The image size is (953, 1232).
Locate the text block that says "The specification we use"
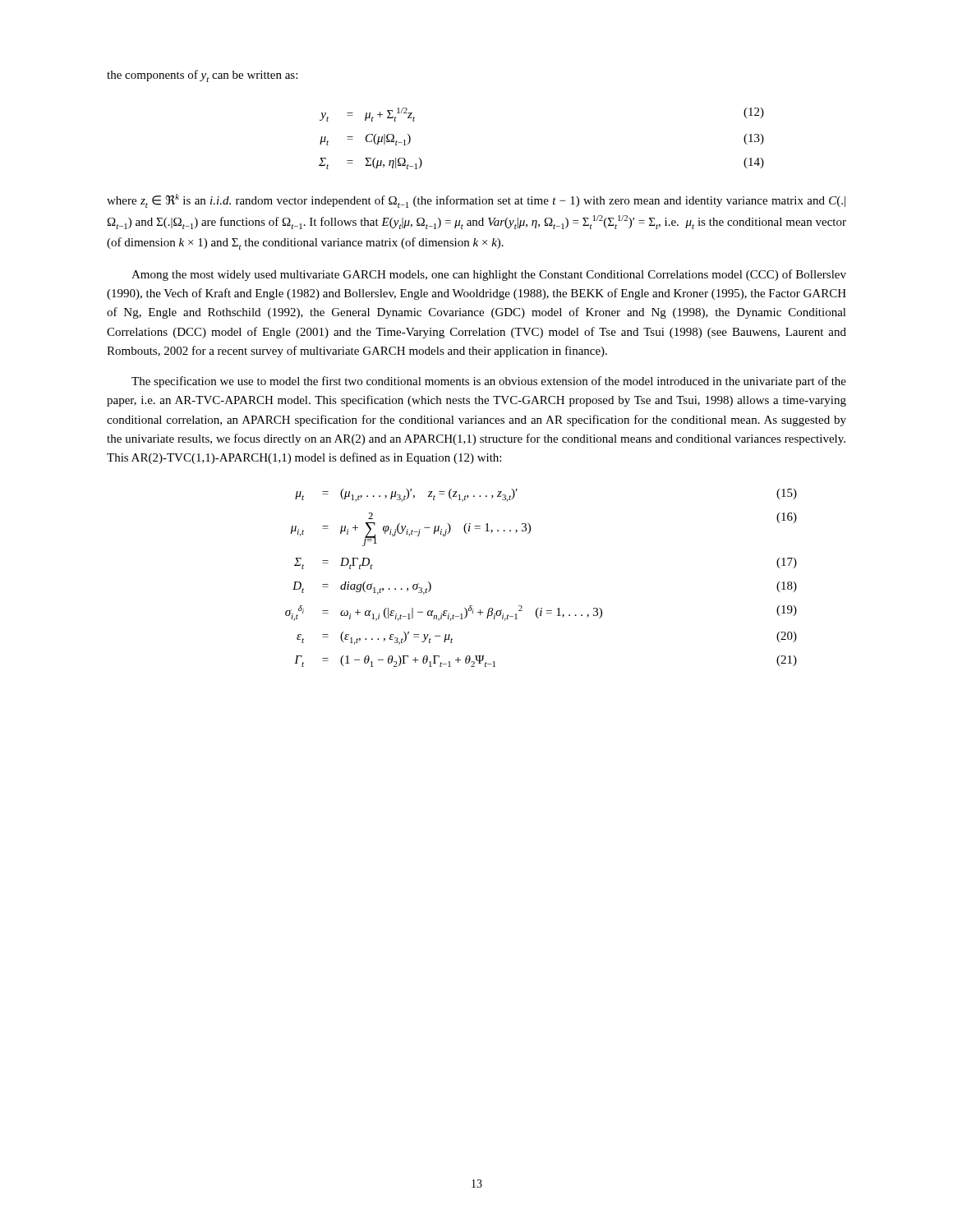(x=476, y=420)
